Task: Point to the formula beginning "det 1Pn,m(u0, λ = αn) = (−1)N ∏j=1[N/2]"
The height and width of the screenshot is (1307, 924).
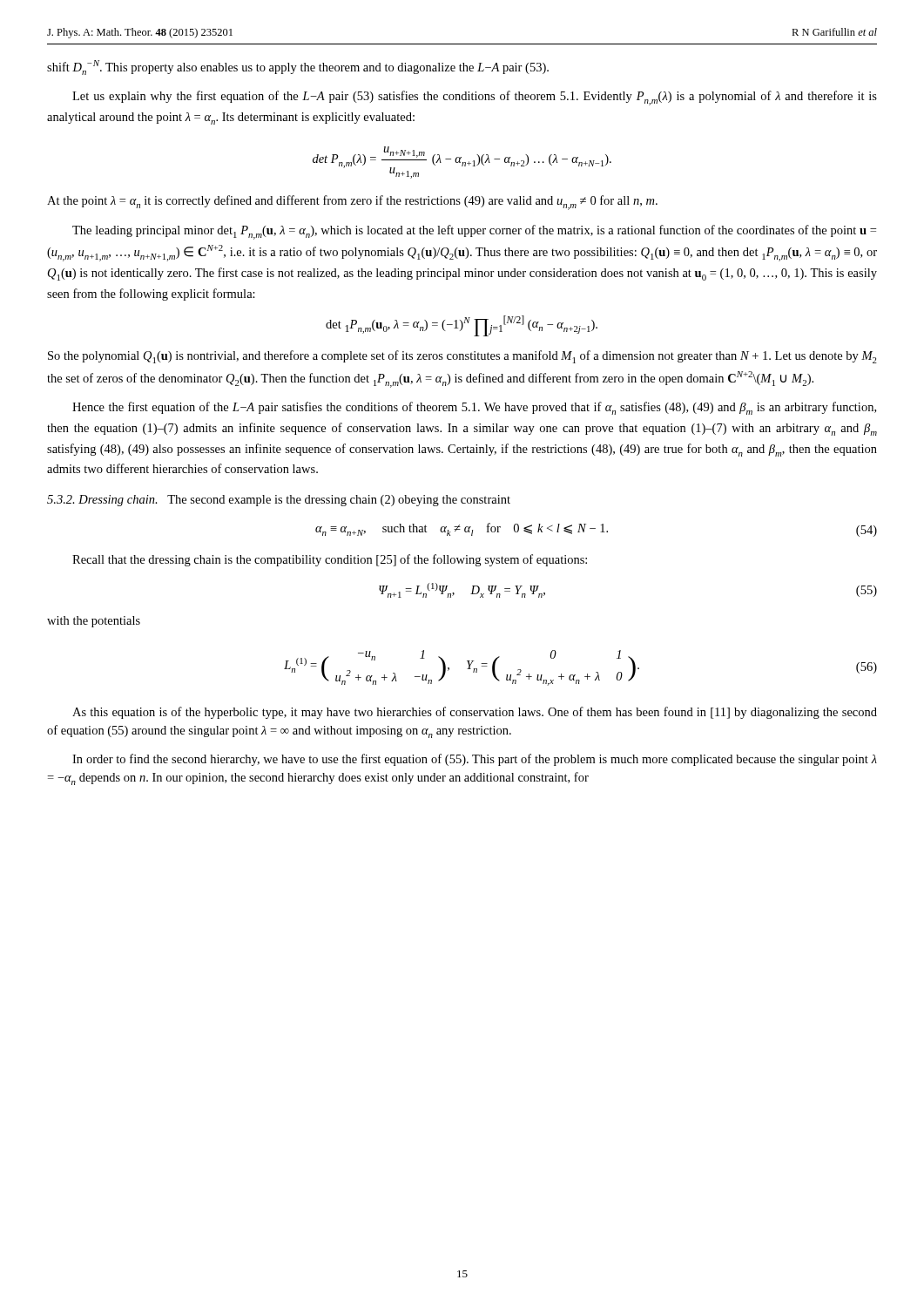Action: coord(462,325)
